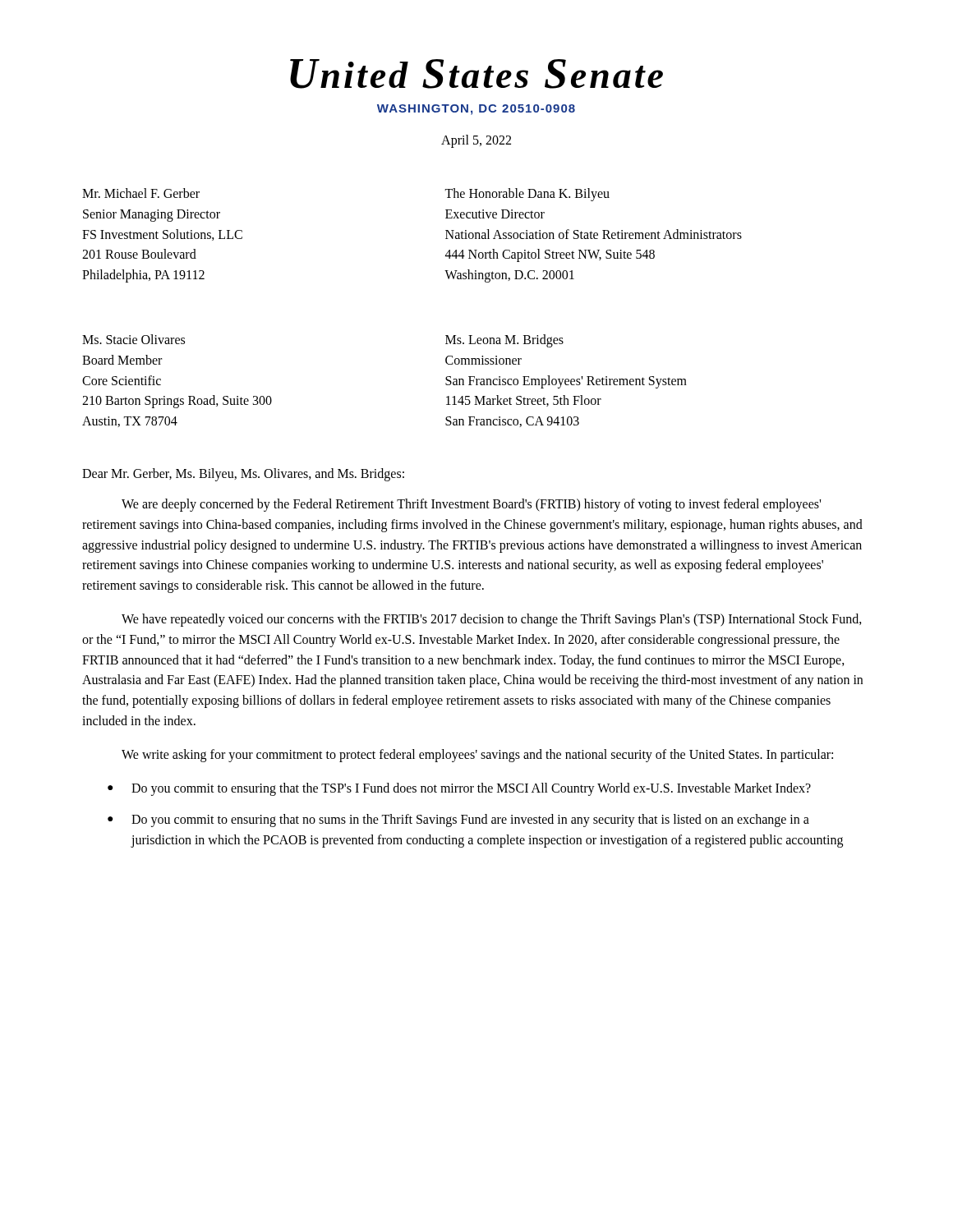Click on the text block that reads "We have repeatedly voiced our"
The height and width of the screenshot is (1232, 953).
[x=473, y=670]
